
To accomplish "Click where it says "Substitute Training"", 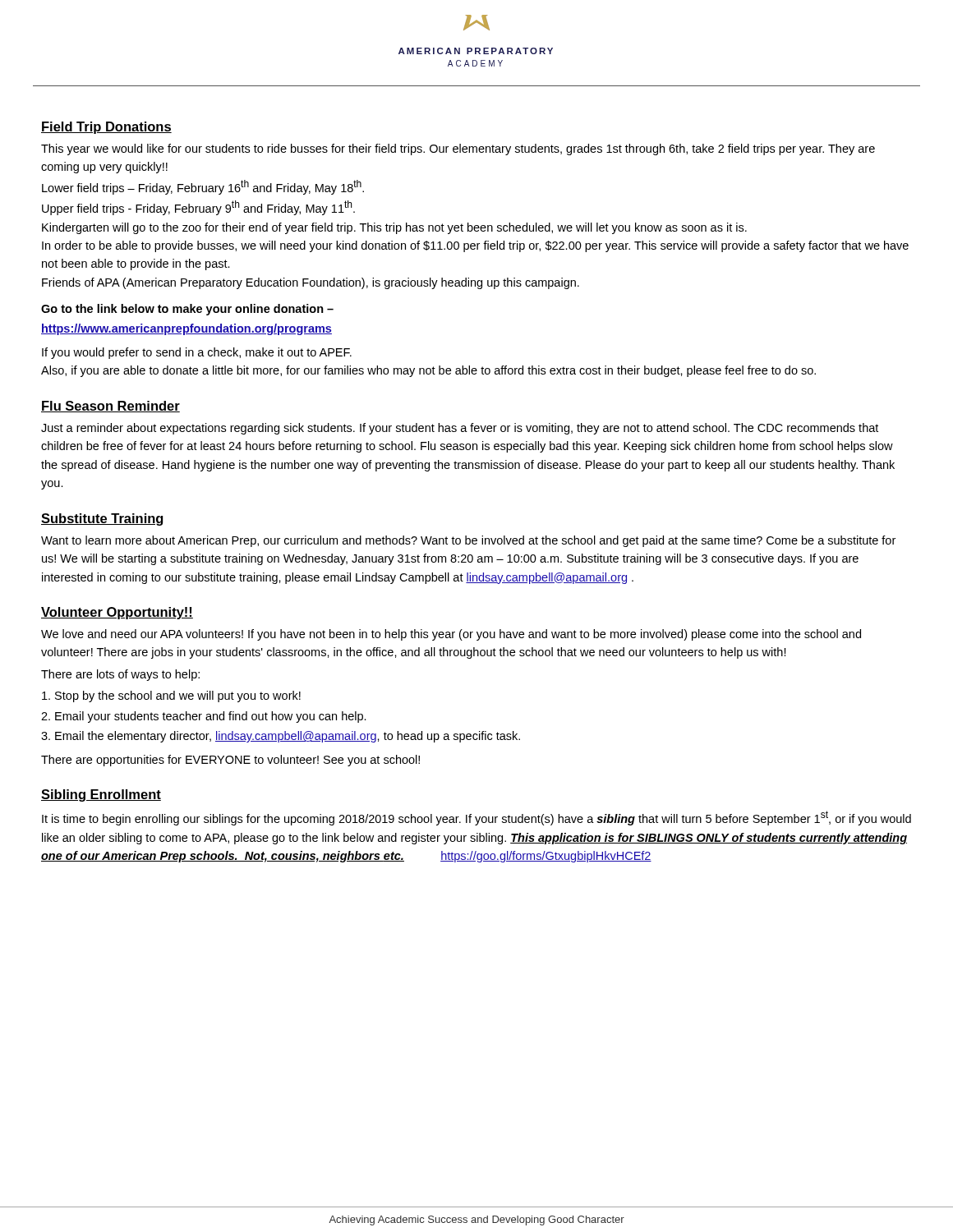I will [102, 518].
